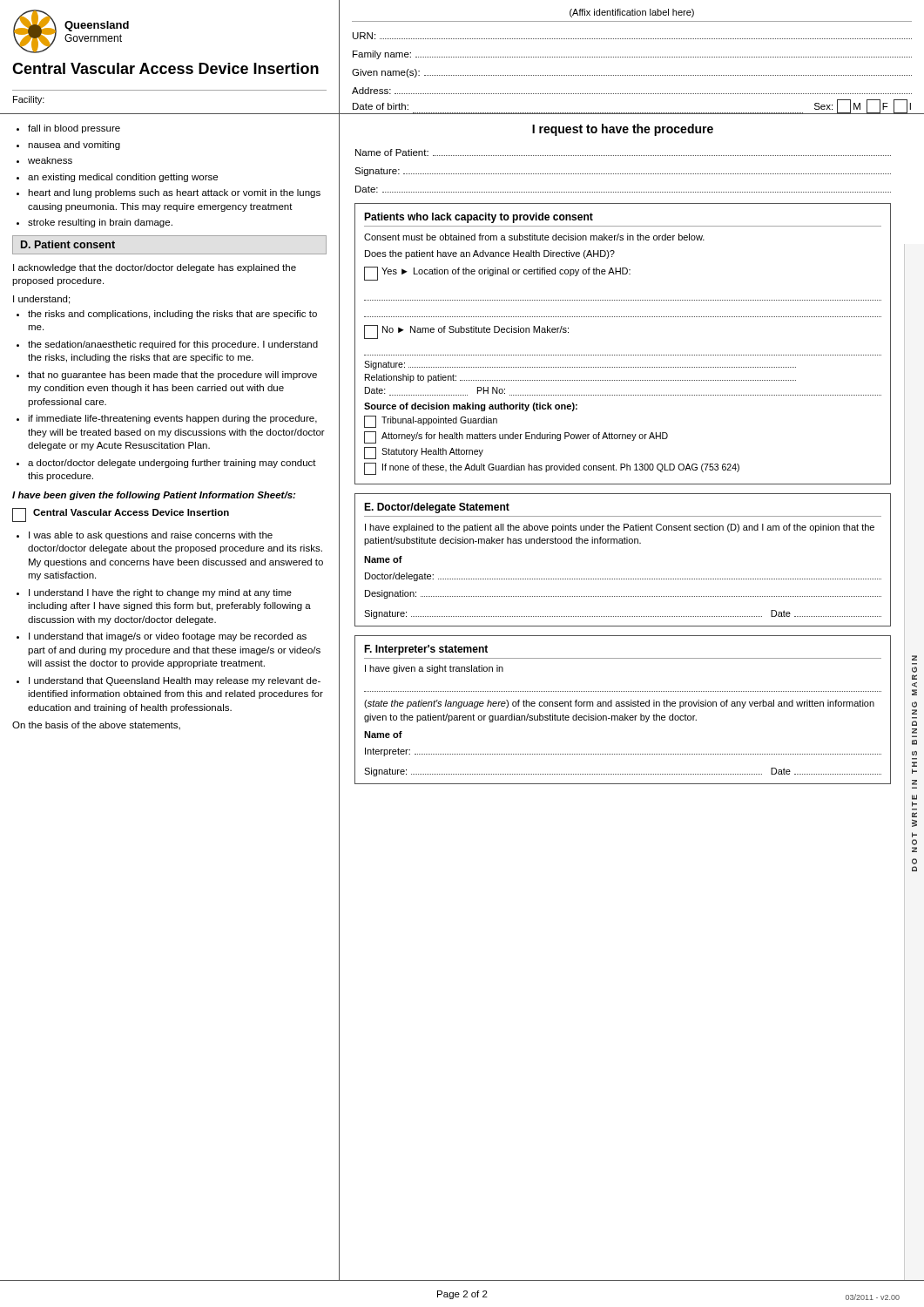Viewport: 924px width, 1307px height.
Task: Find the region starting "Date: PH No:"
Action: click(623, 390)
